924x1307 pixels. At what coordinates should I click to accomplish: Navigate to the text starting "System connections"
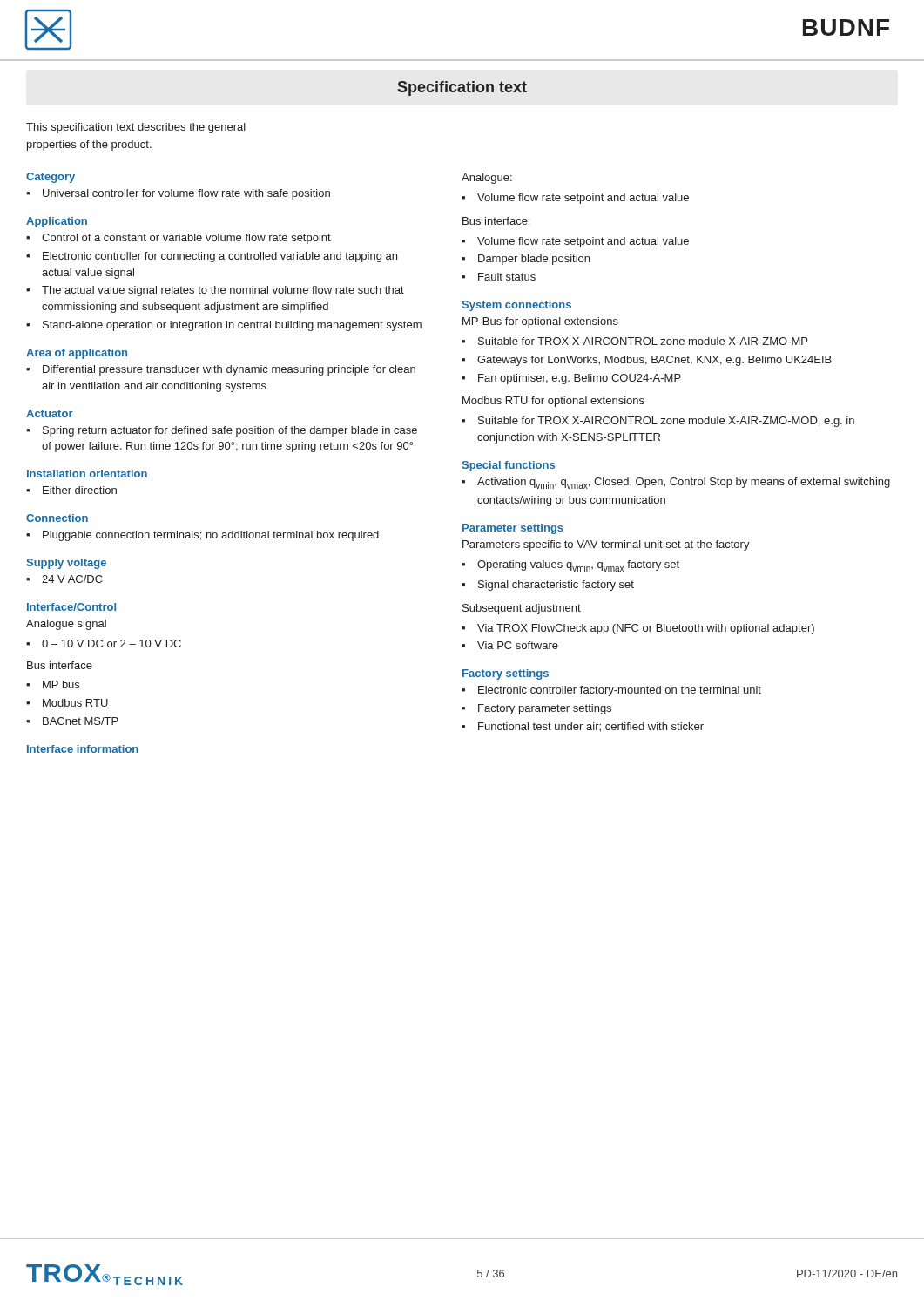pos(517,305)
